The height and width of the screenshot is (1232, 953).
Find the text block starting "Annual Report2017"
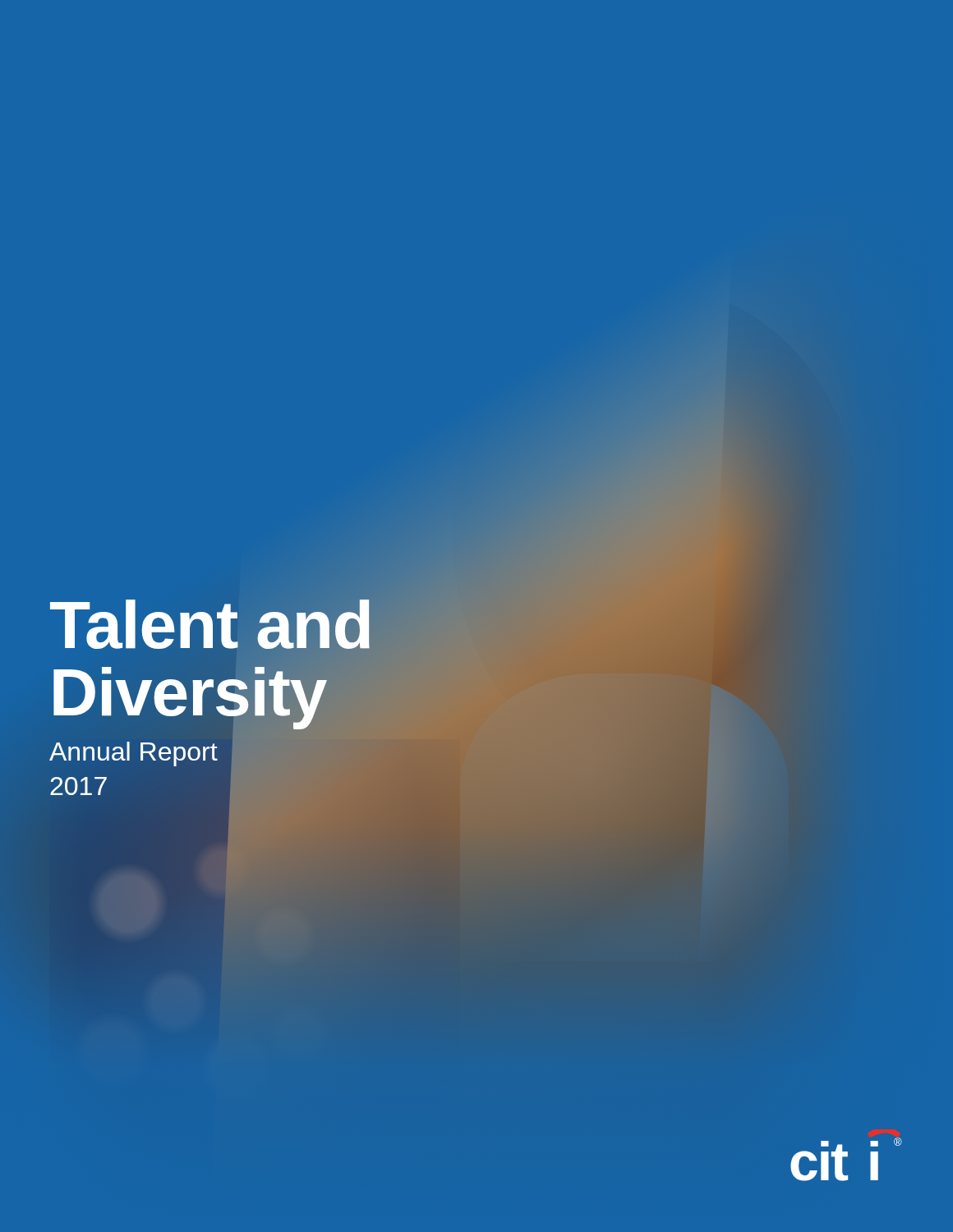pos(197,769)
